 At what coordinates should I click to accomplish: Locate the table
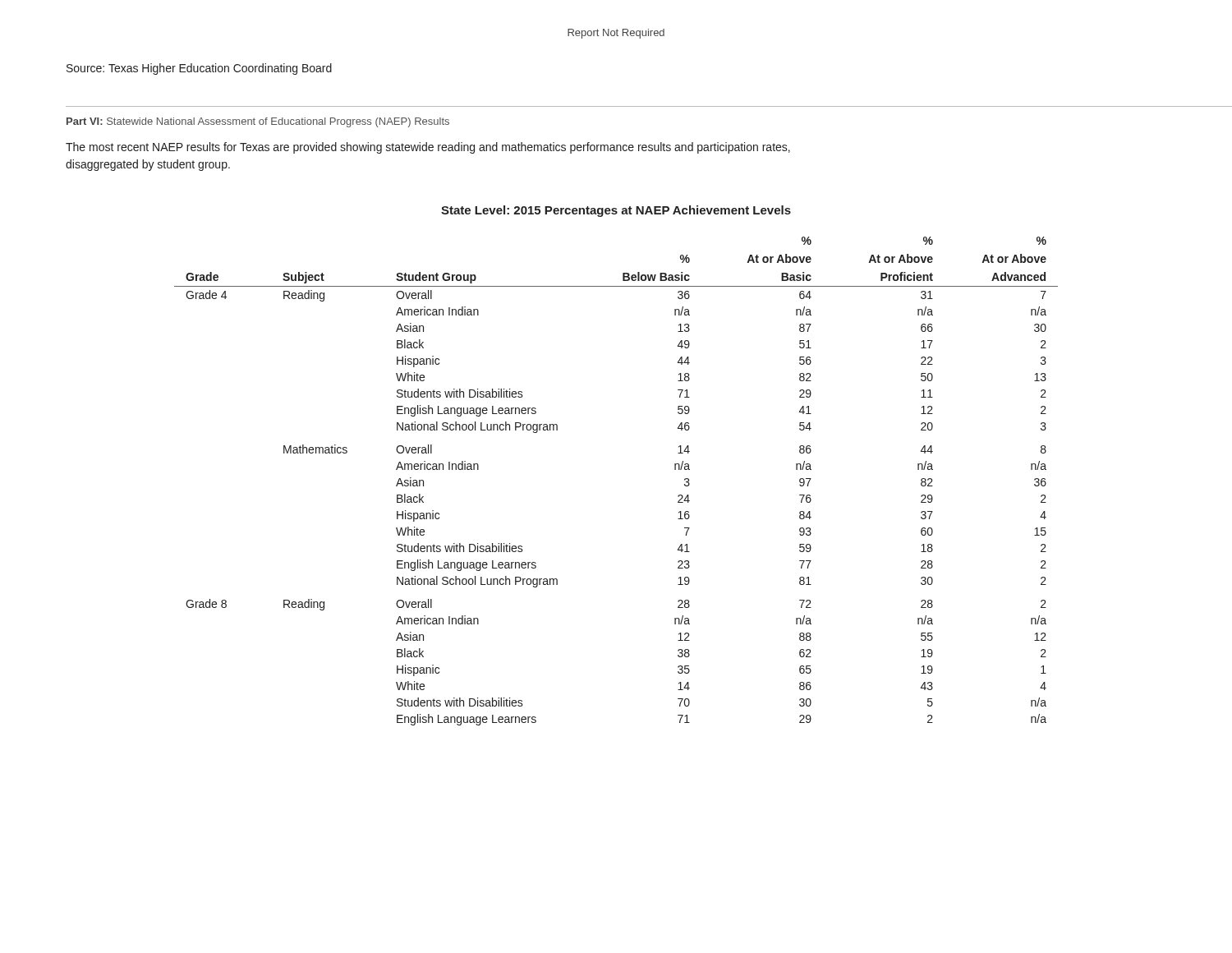click(x=616, y=479)
